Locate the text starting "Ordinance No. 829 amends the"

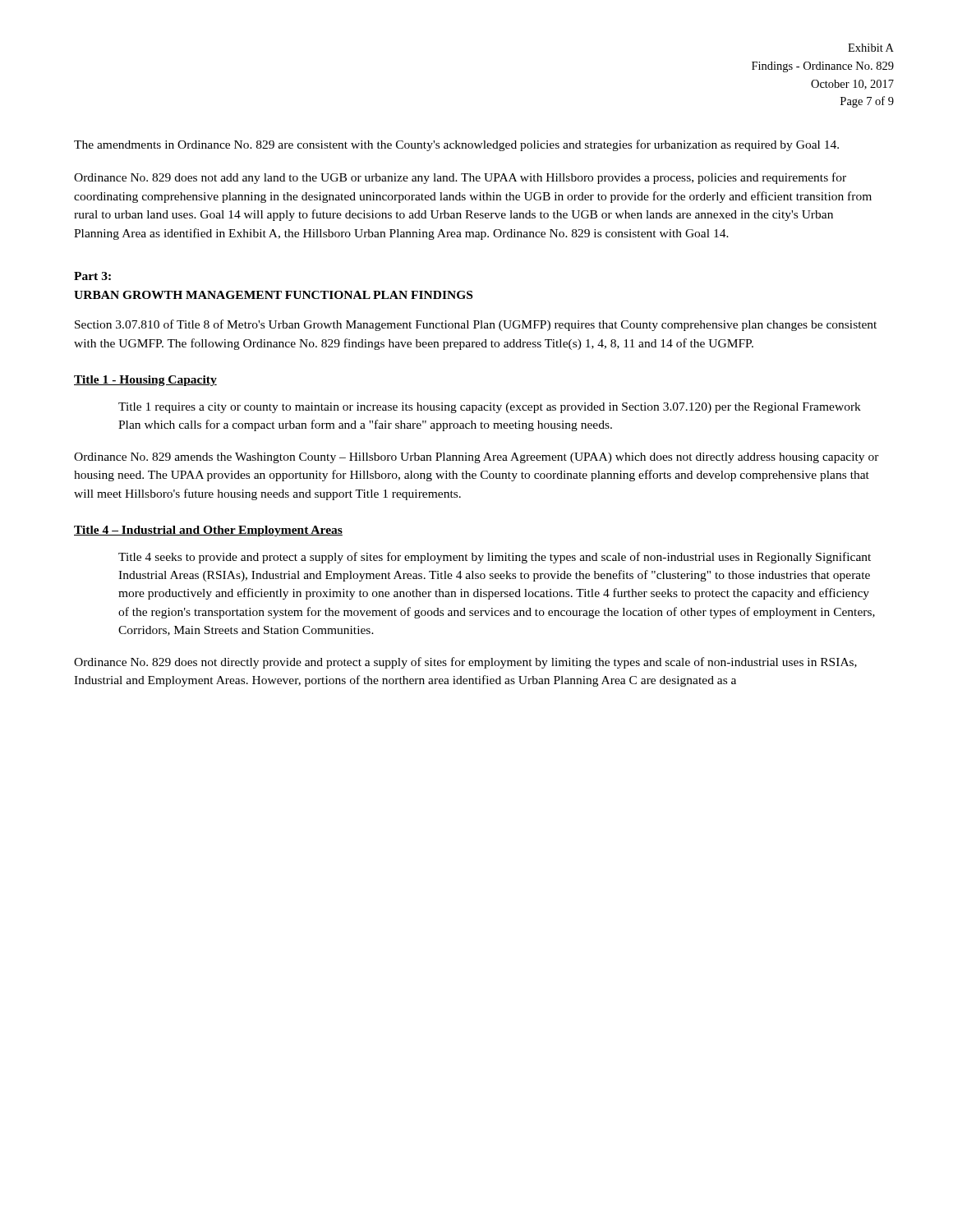tap(476, 474)
